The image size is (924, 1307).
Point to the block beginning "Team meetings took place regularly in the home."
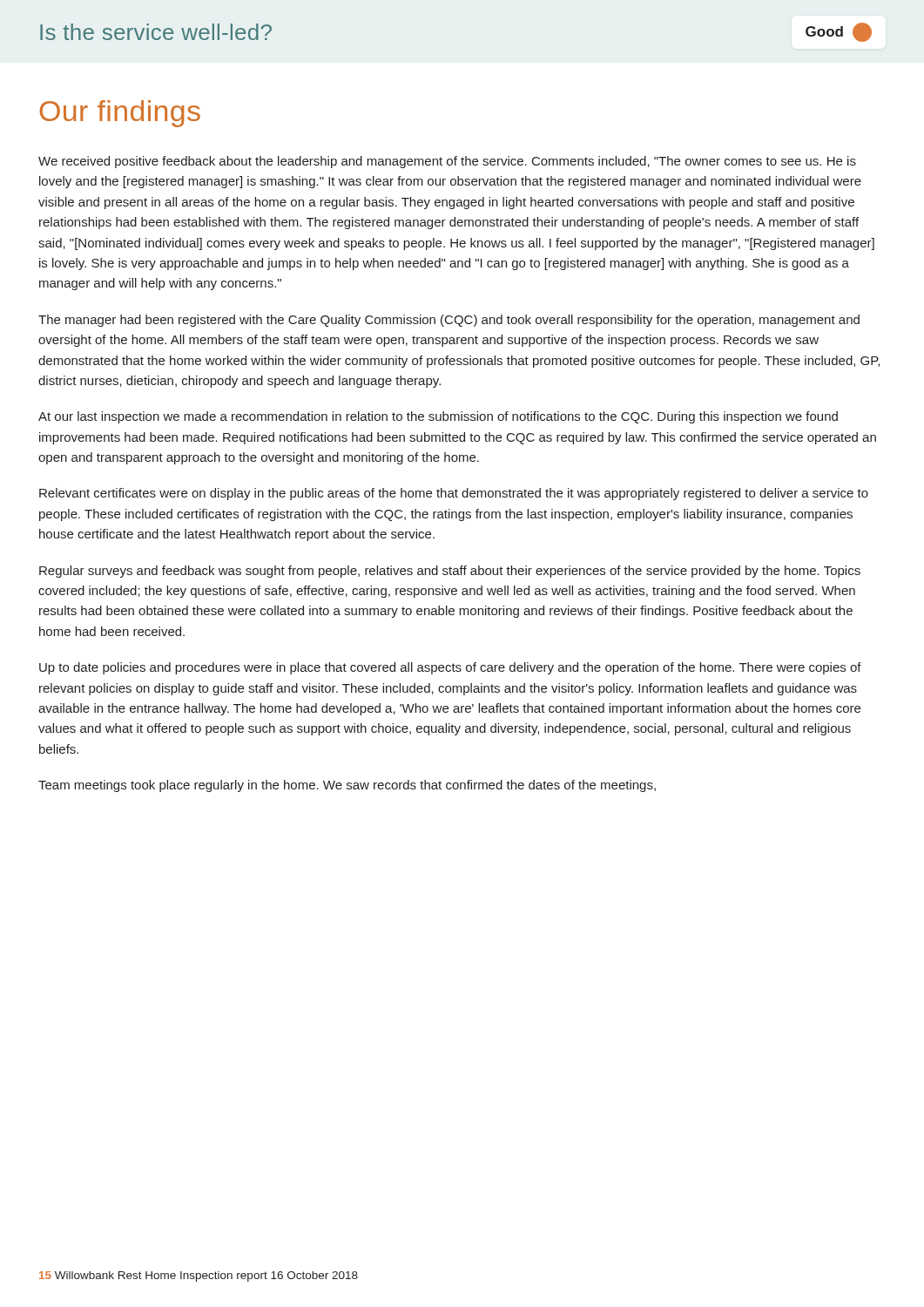348,785
